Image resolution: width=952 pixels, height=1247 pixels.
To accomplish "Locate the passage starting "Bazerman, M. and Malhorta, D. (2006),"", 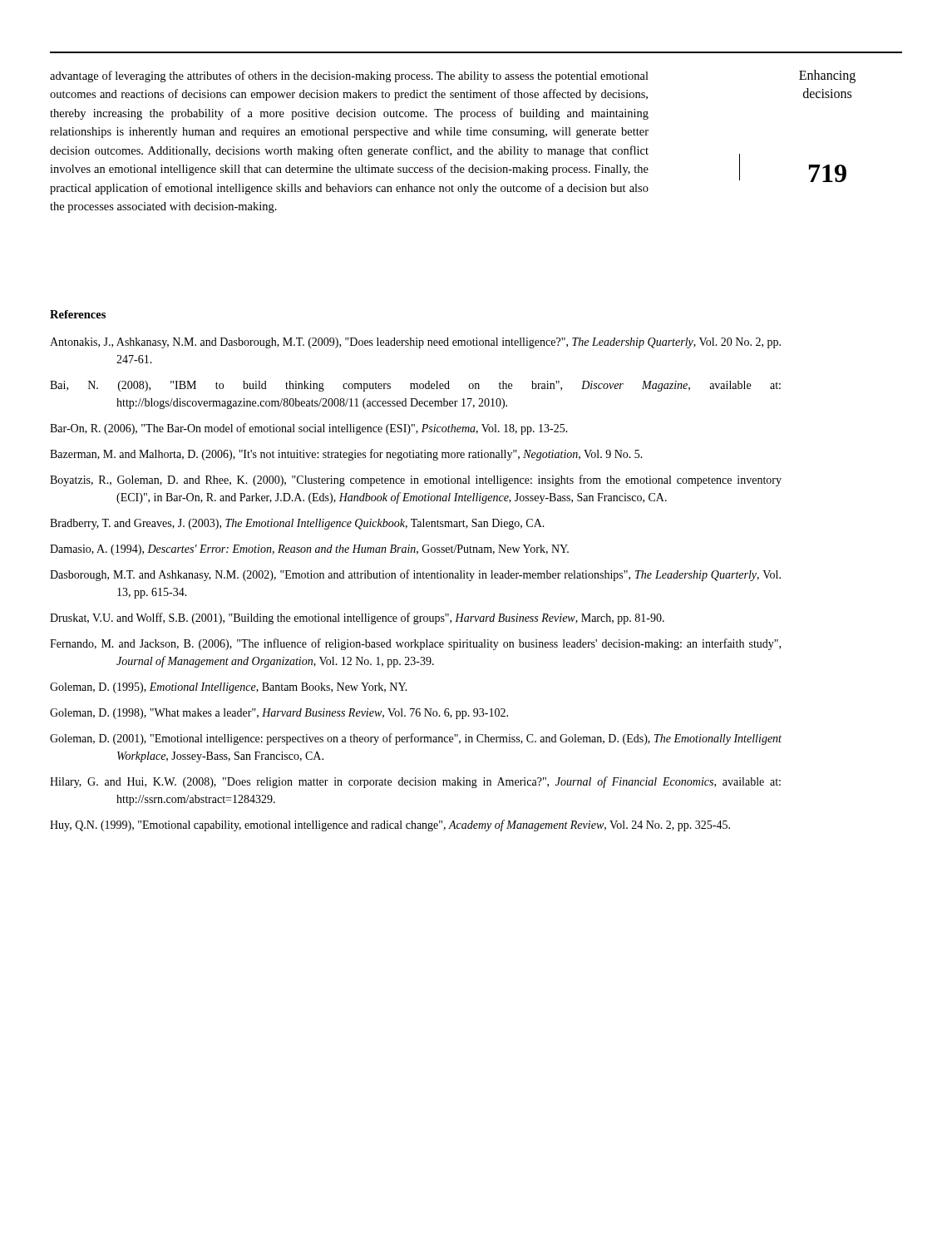I will point(346,454).
